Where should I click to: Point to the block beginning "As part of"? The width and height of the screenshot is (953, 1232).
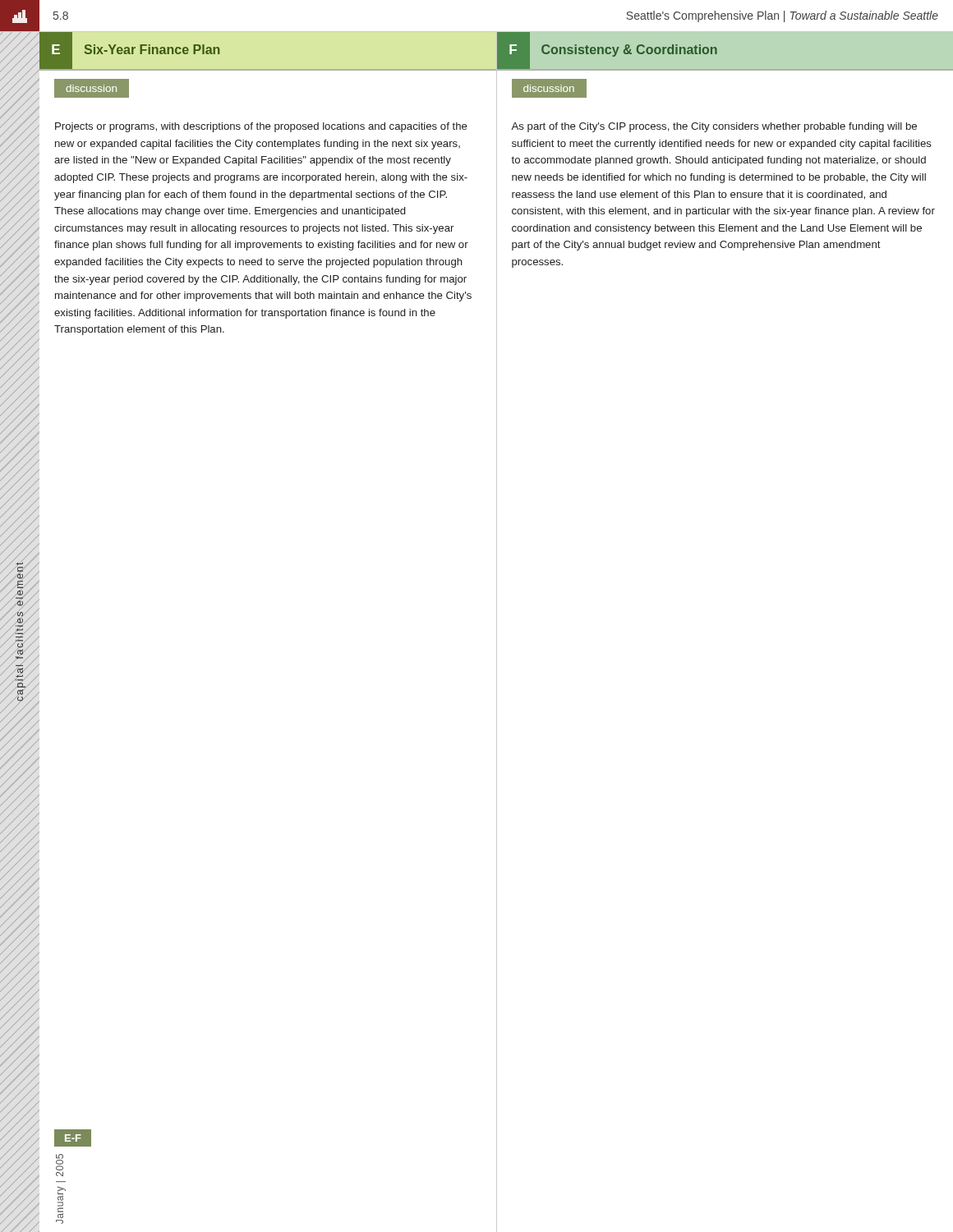(x=723, y=195)
